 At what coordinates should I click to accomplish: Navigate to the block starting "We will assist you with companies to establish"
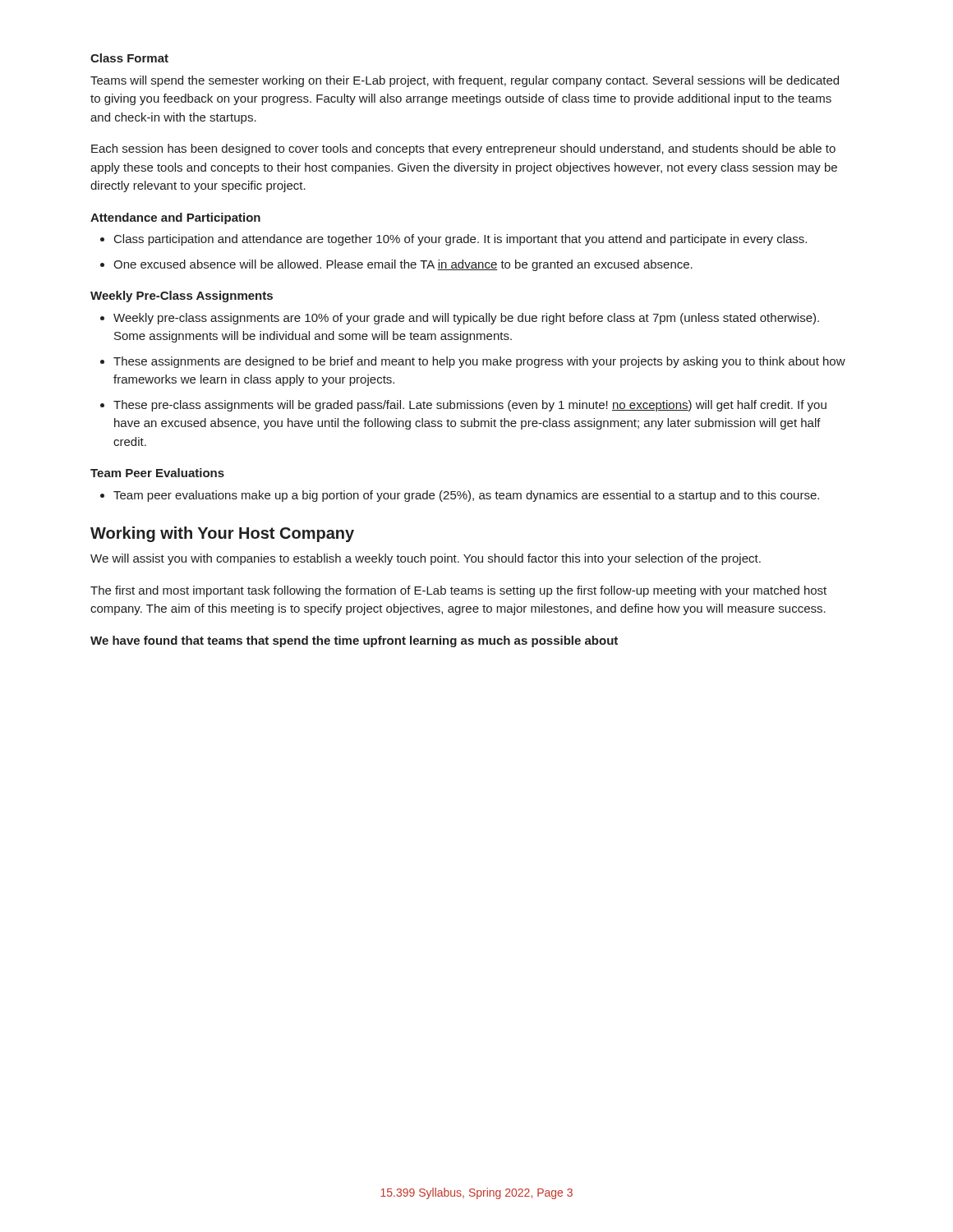tap(426, 558)
